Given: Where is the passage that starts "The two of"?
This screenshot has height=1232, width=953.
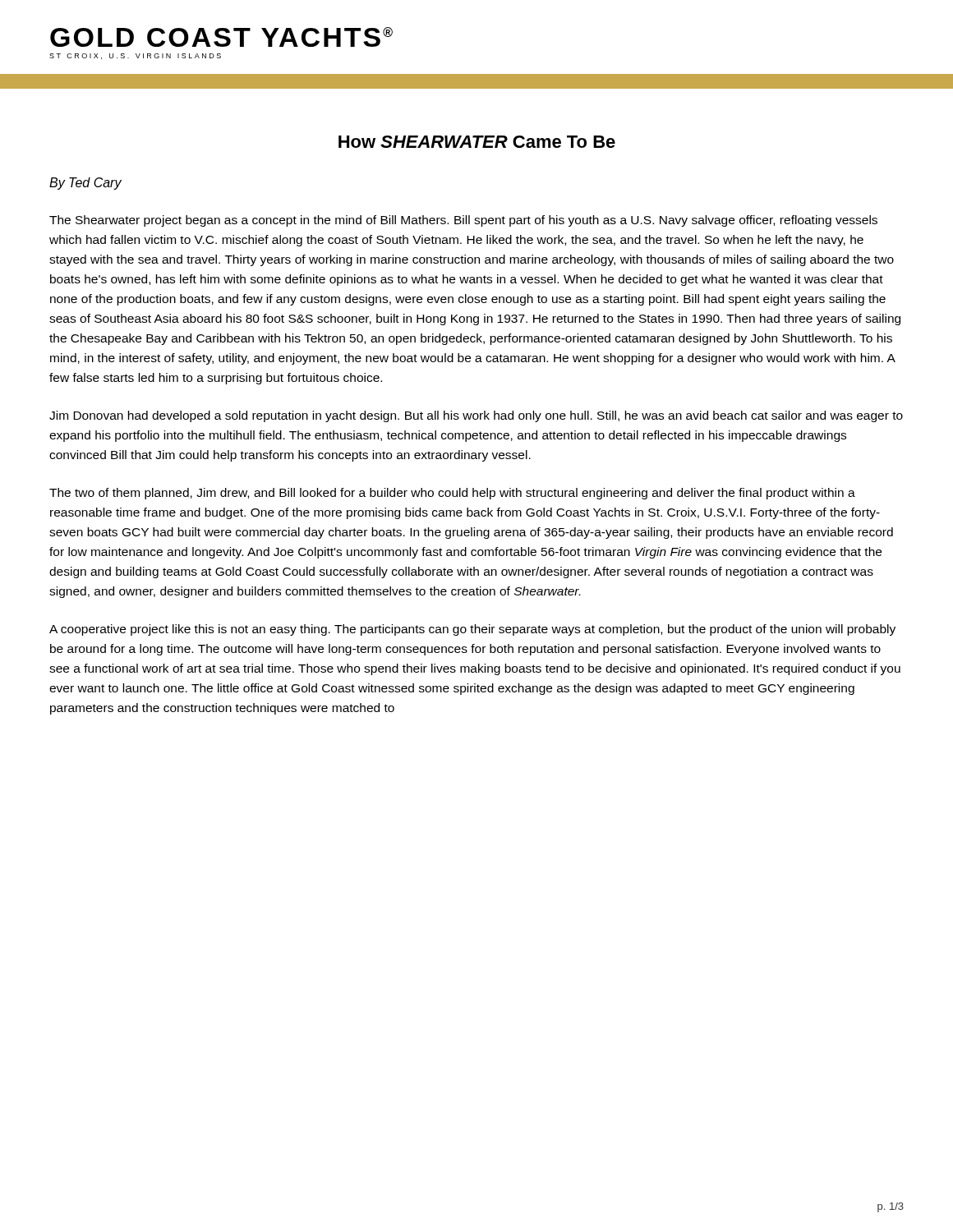Looking at the screenshot, I should coord(471,542).
